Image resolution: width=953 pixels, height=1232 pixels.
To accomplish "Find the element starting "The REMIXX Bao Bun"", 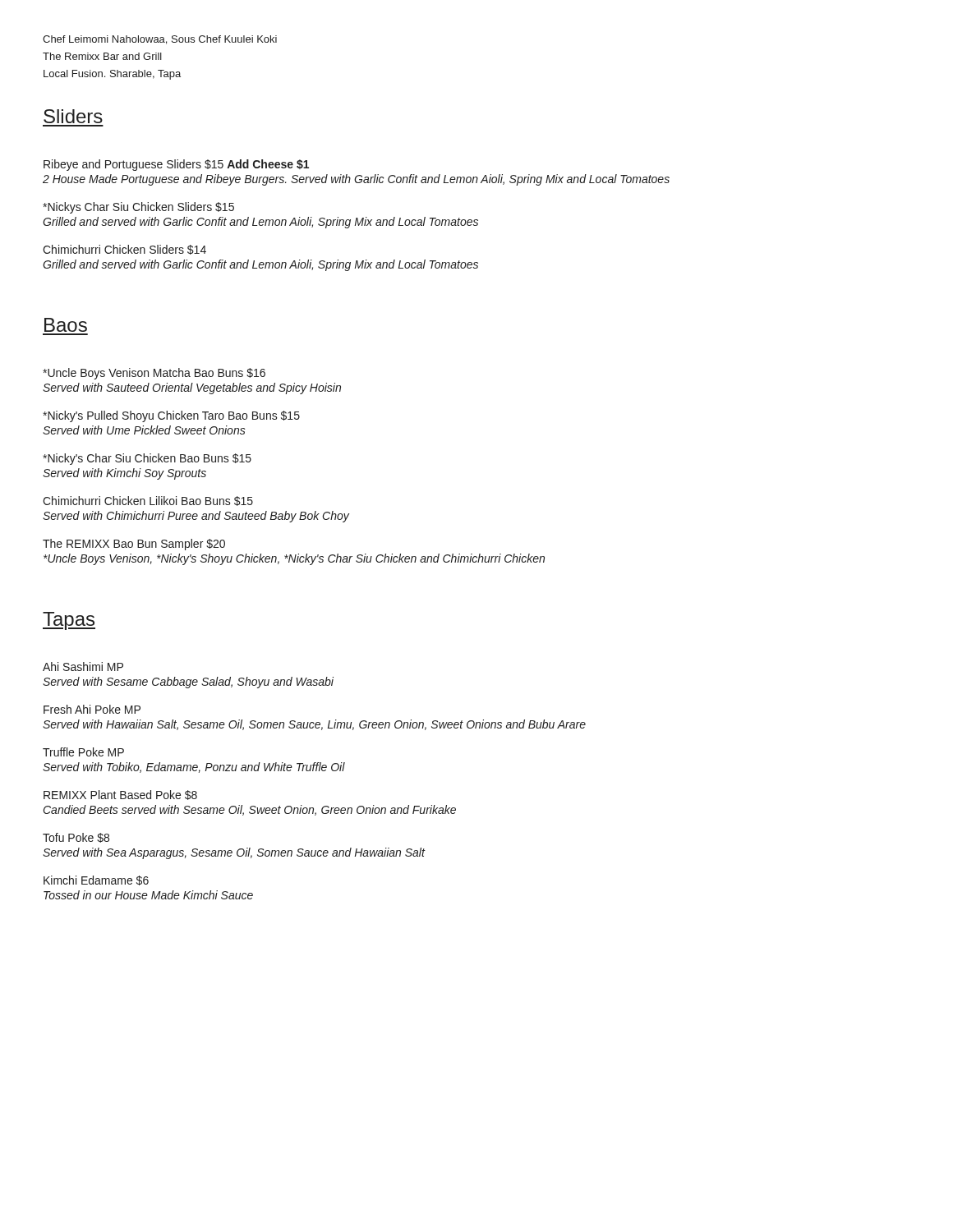I will tap(412, 551).
